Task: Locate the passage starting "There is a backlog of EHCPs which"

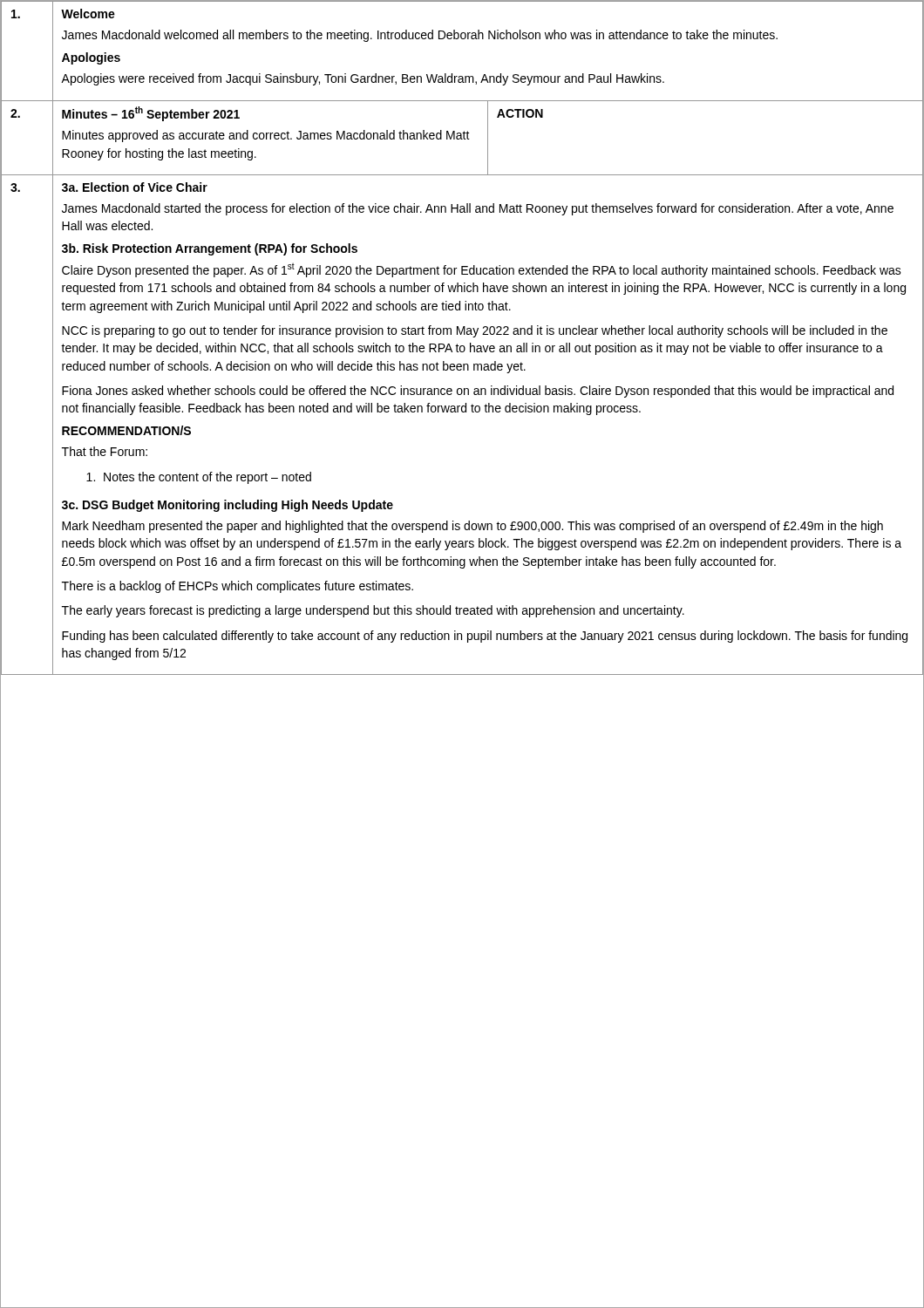Action: 238,587
